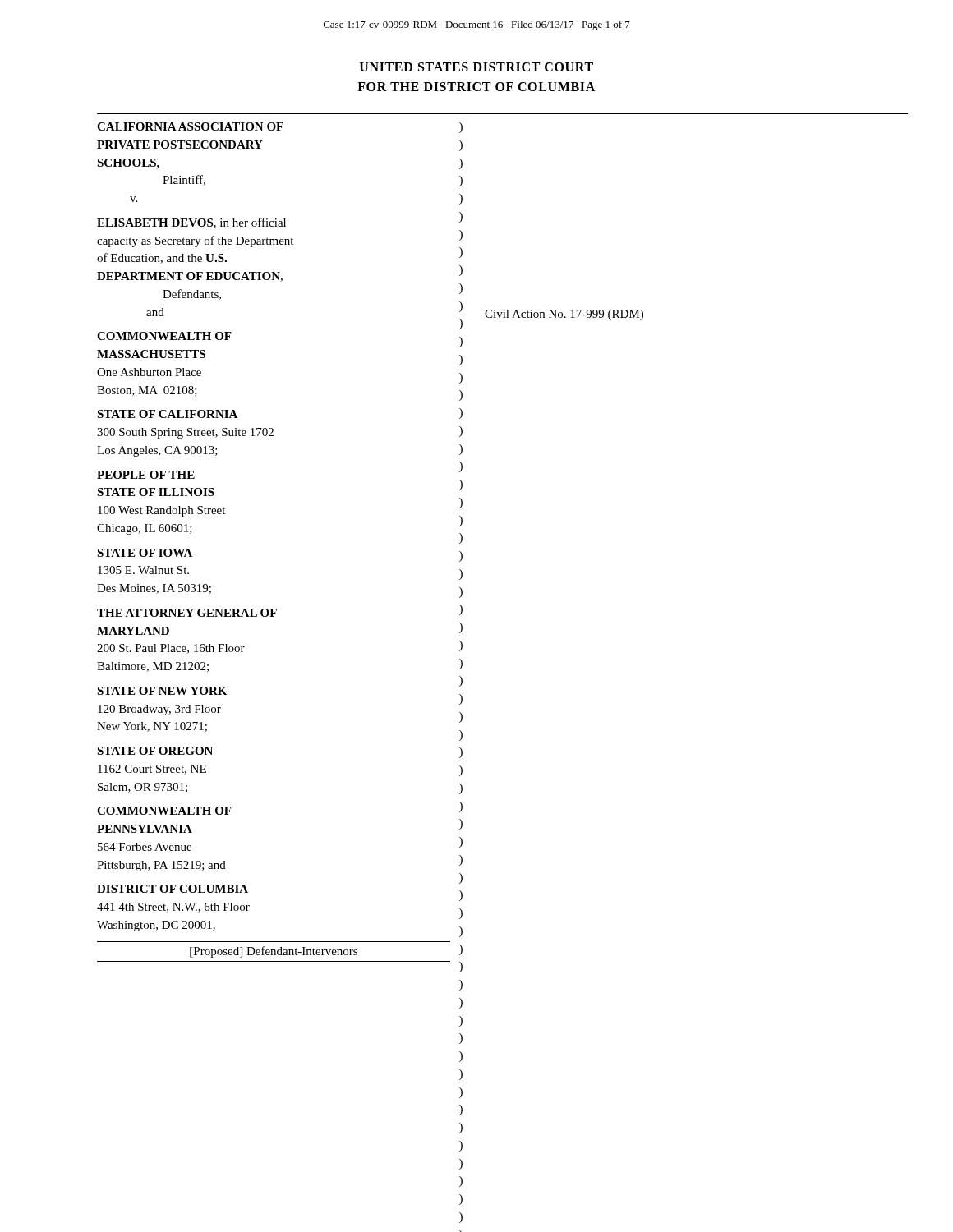The width and height of the screenshot is (953, 1232).
Task: Locate the text block starting "Civil Action No. 17-999 (RDM)"
Action: click(564, 314)
